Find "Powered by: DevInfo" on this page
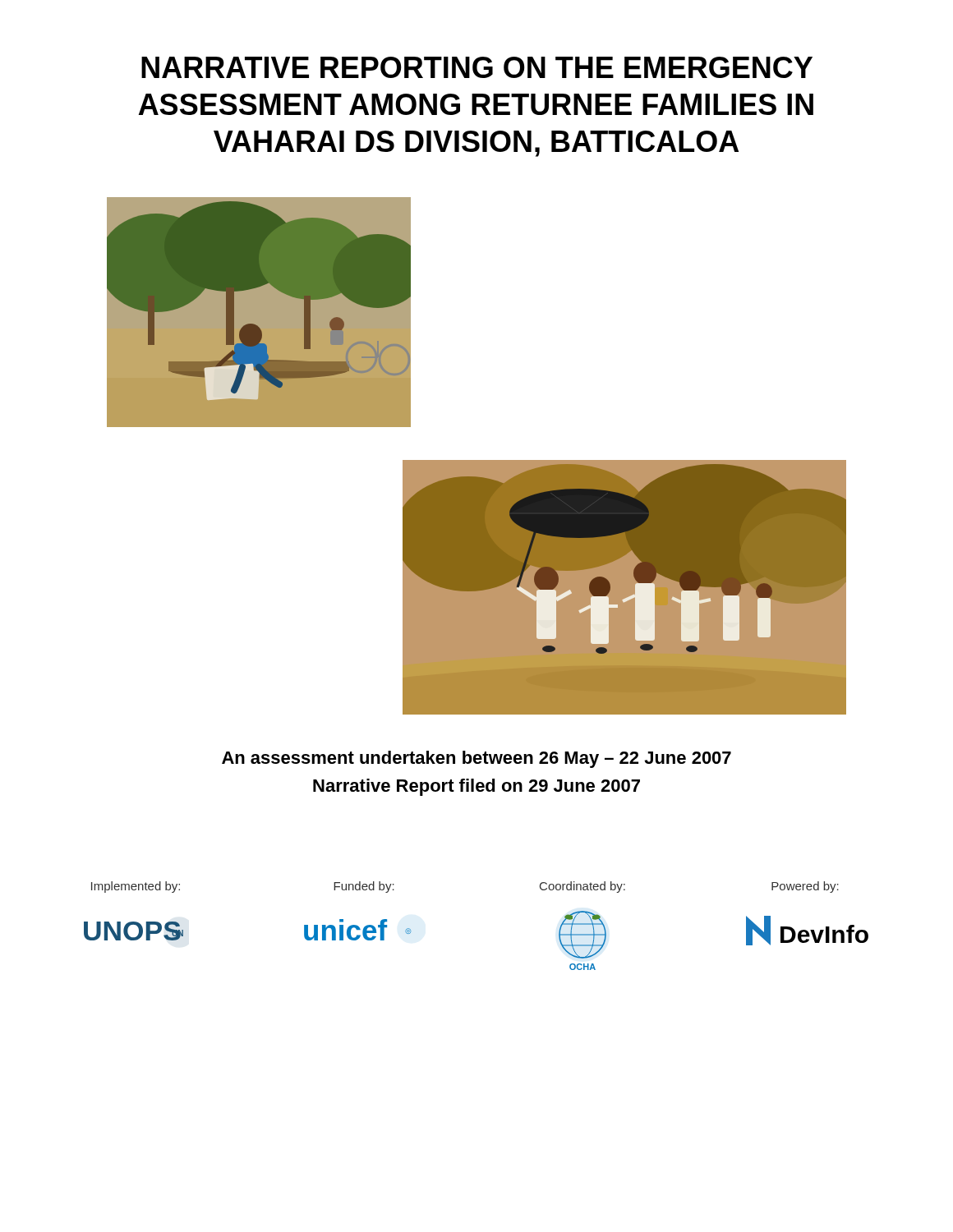953x1232 pixels. click(x=805, y=919)
